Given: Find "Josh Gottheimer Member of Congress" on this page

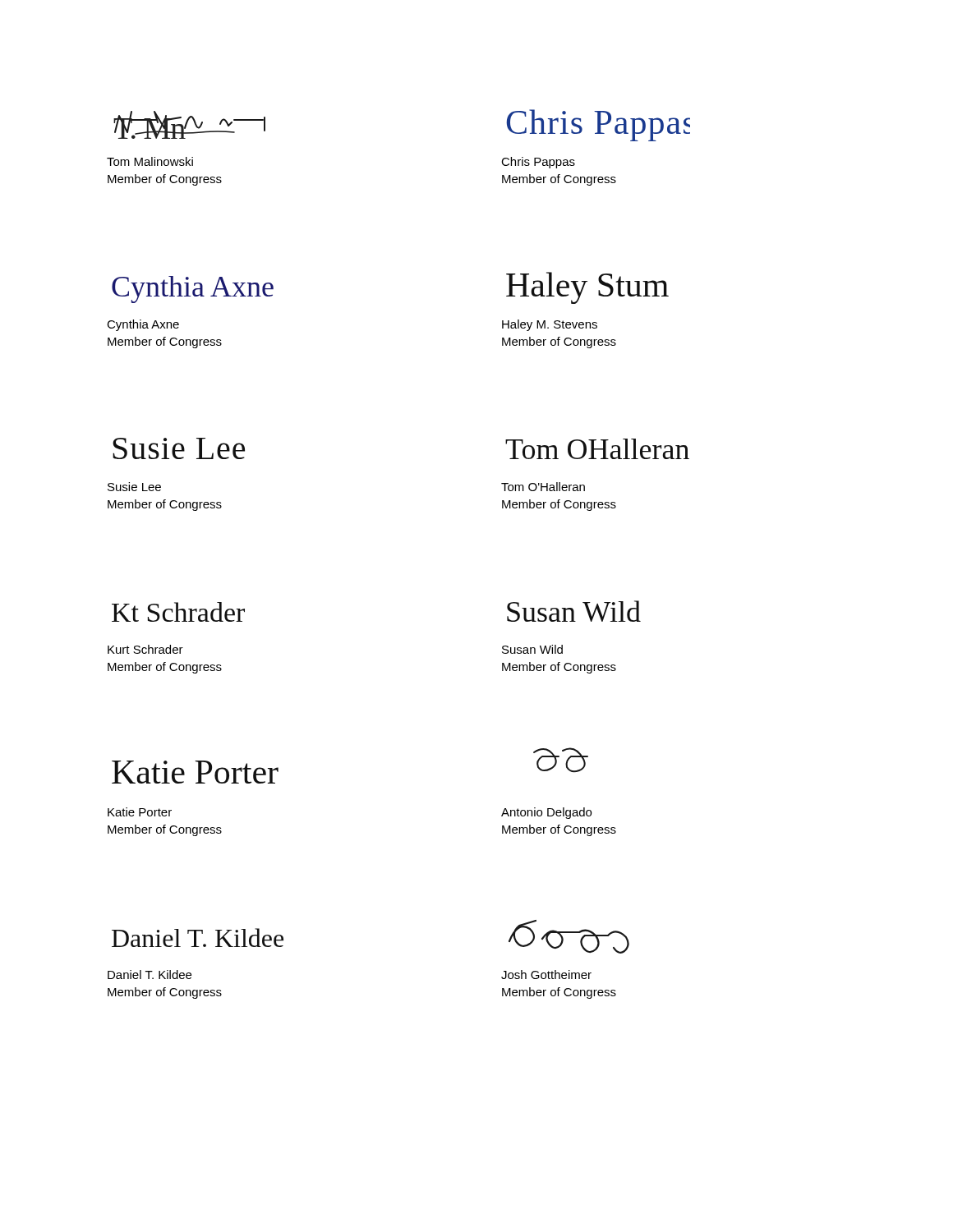Looking at the screenshot, I should point(546,975).
